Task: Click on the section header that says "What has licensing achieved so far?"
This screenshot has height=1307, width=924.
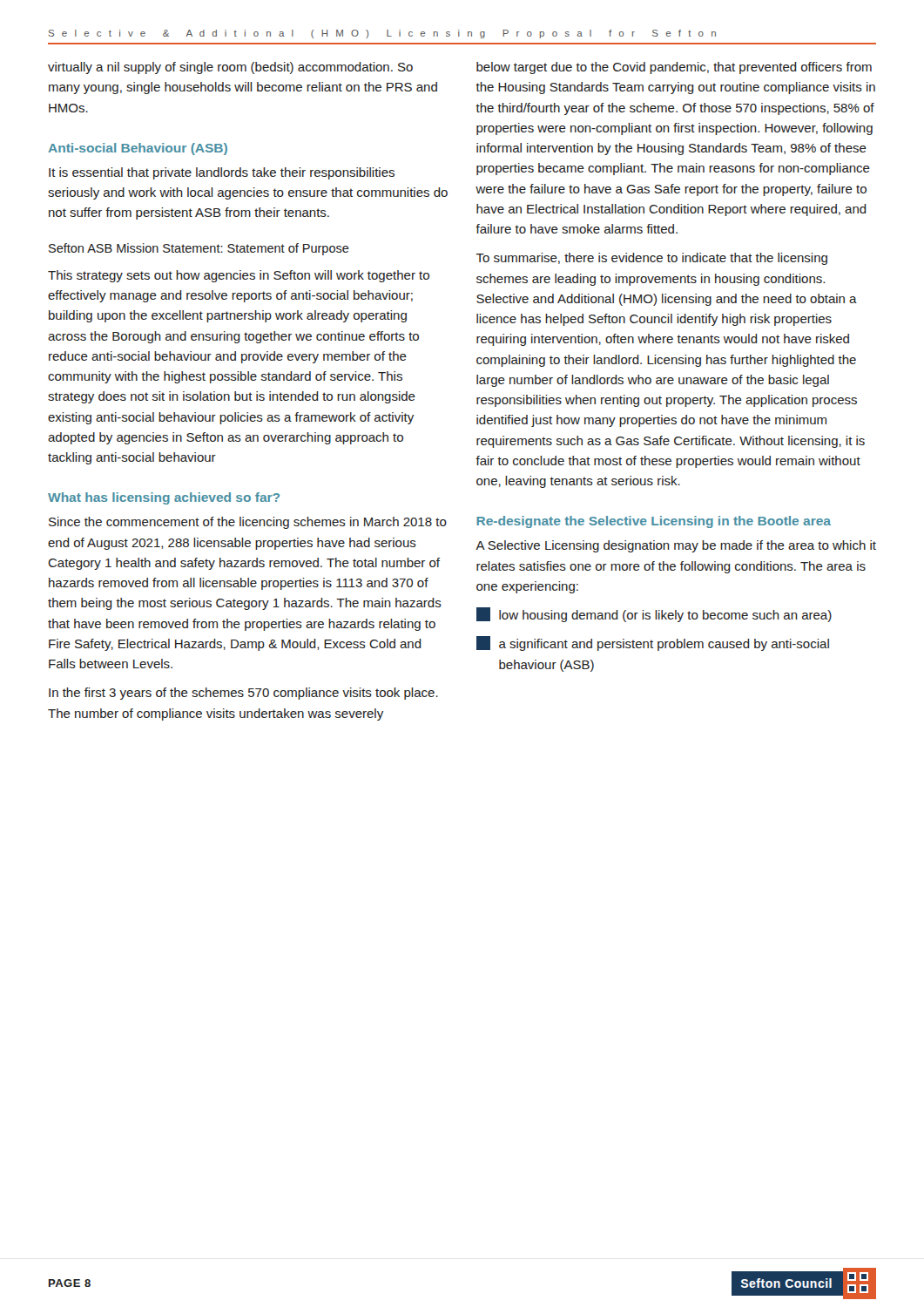Action: tap(164, 498)
